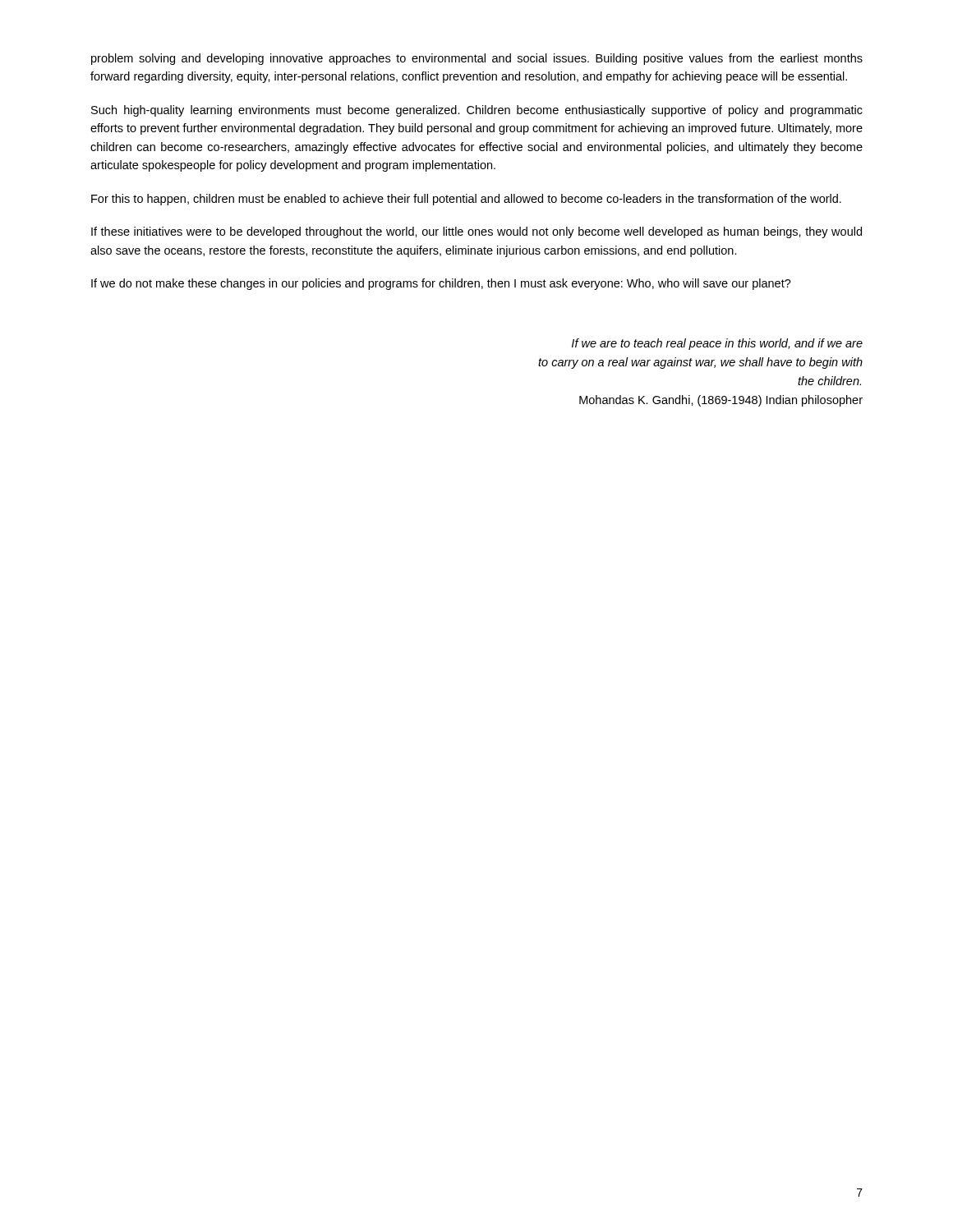Where is the passage that starts "If these initiatives were to be developed"?
Screen dimensions: 1232x953
476,241
